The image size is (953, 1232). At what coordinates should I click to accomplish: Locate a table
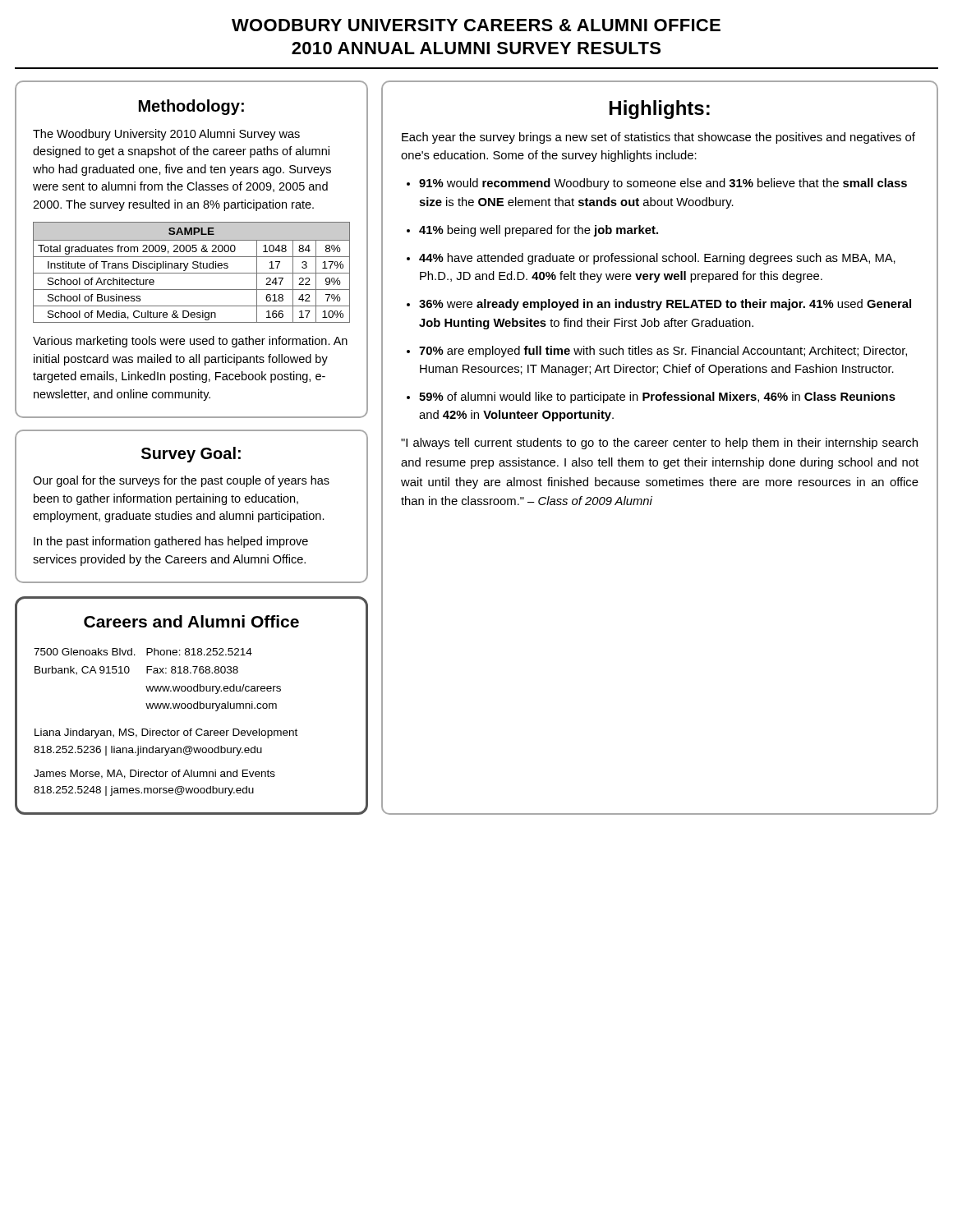tap(191, 273)
